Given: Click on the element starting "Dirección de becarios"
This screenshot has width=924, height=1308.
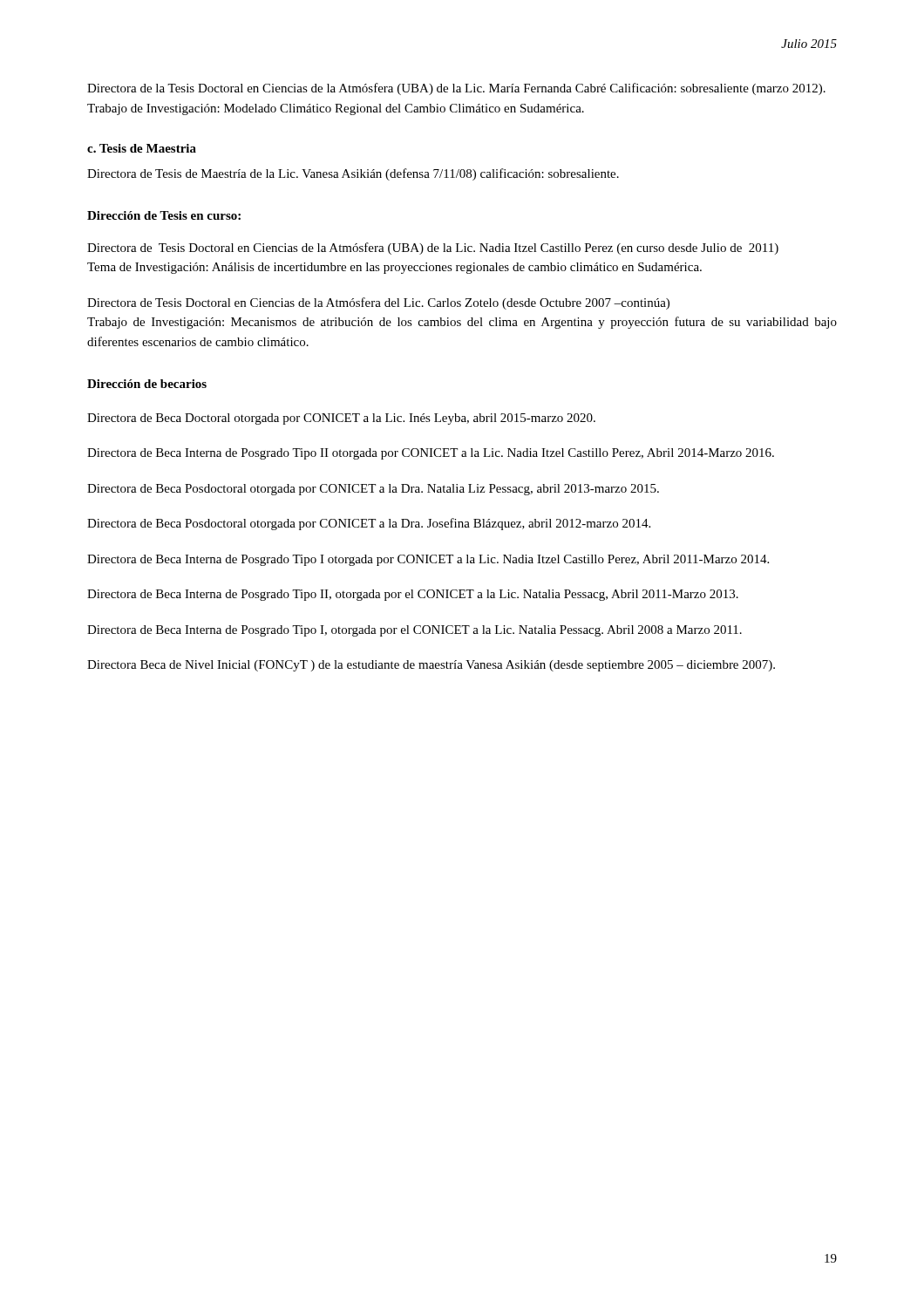Looking at the screenshot, I should tap(147, 384).
